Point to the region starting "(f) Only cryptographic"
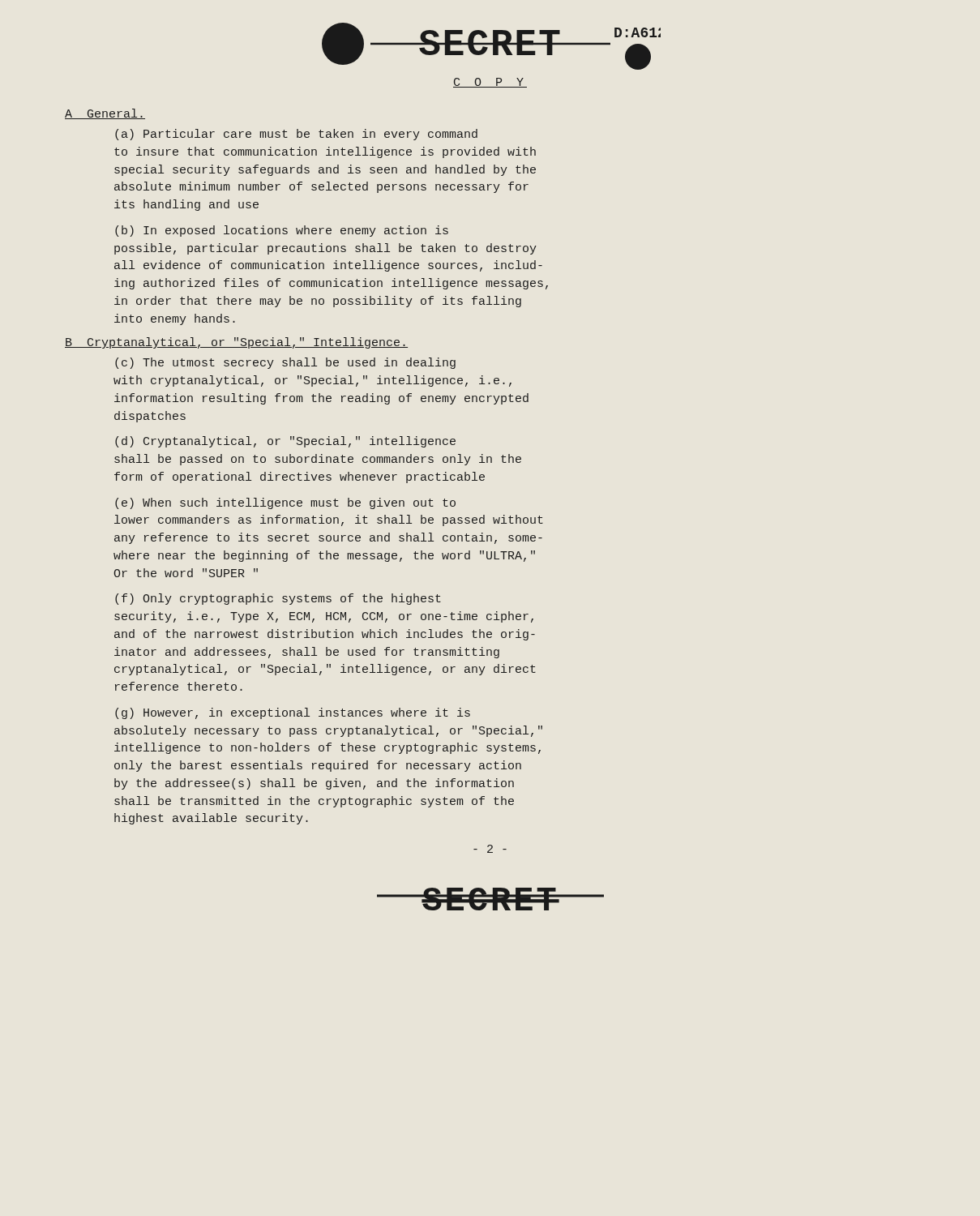This screenshot has height=1216, width=980. (x=325, y=644)
